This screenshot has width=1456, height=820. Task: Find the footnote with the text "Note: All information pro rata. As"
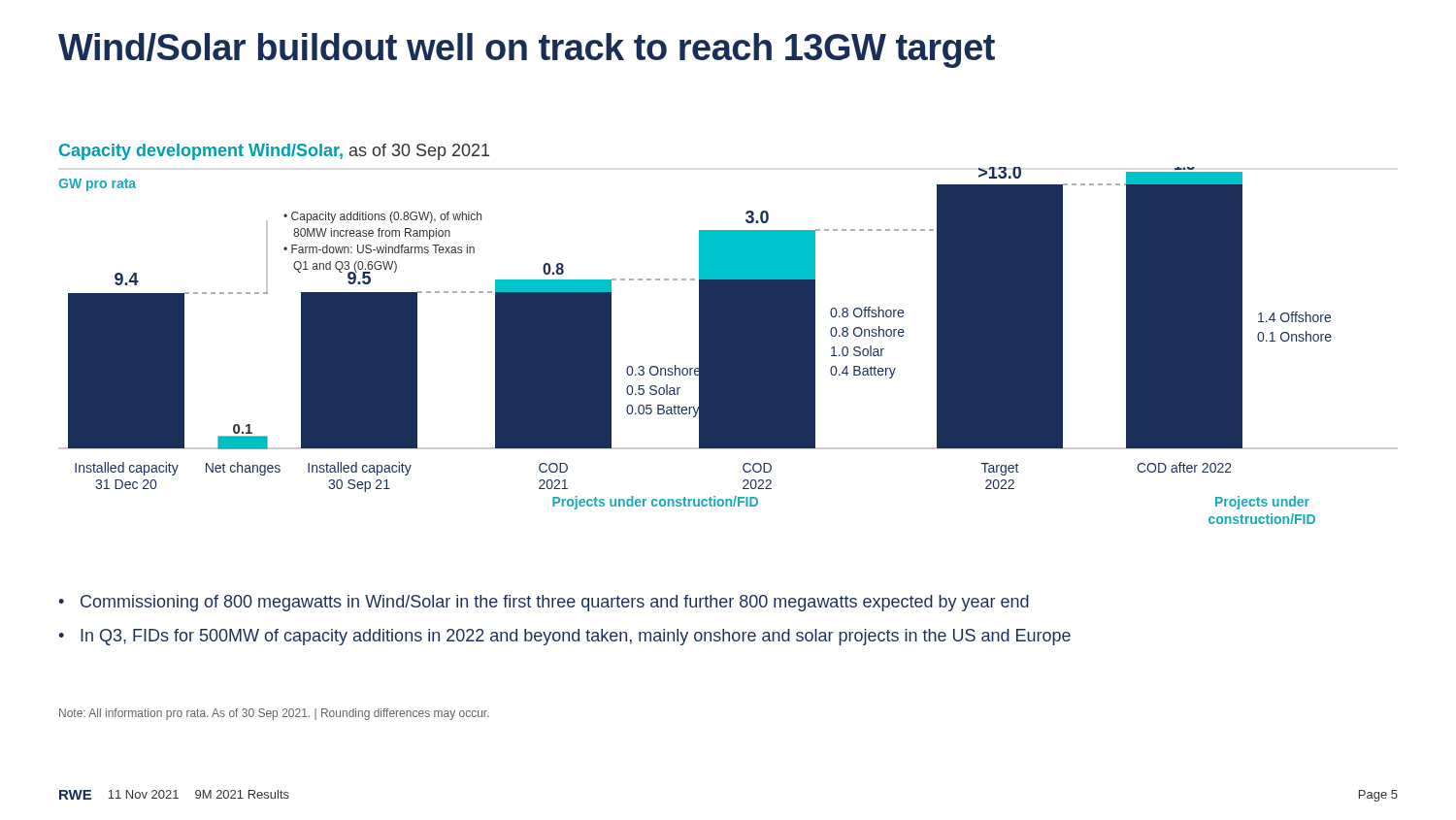(274, 714)
